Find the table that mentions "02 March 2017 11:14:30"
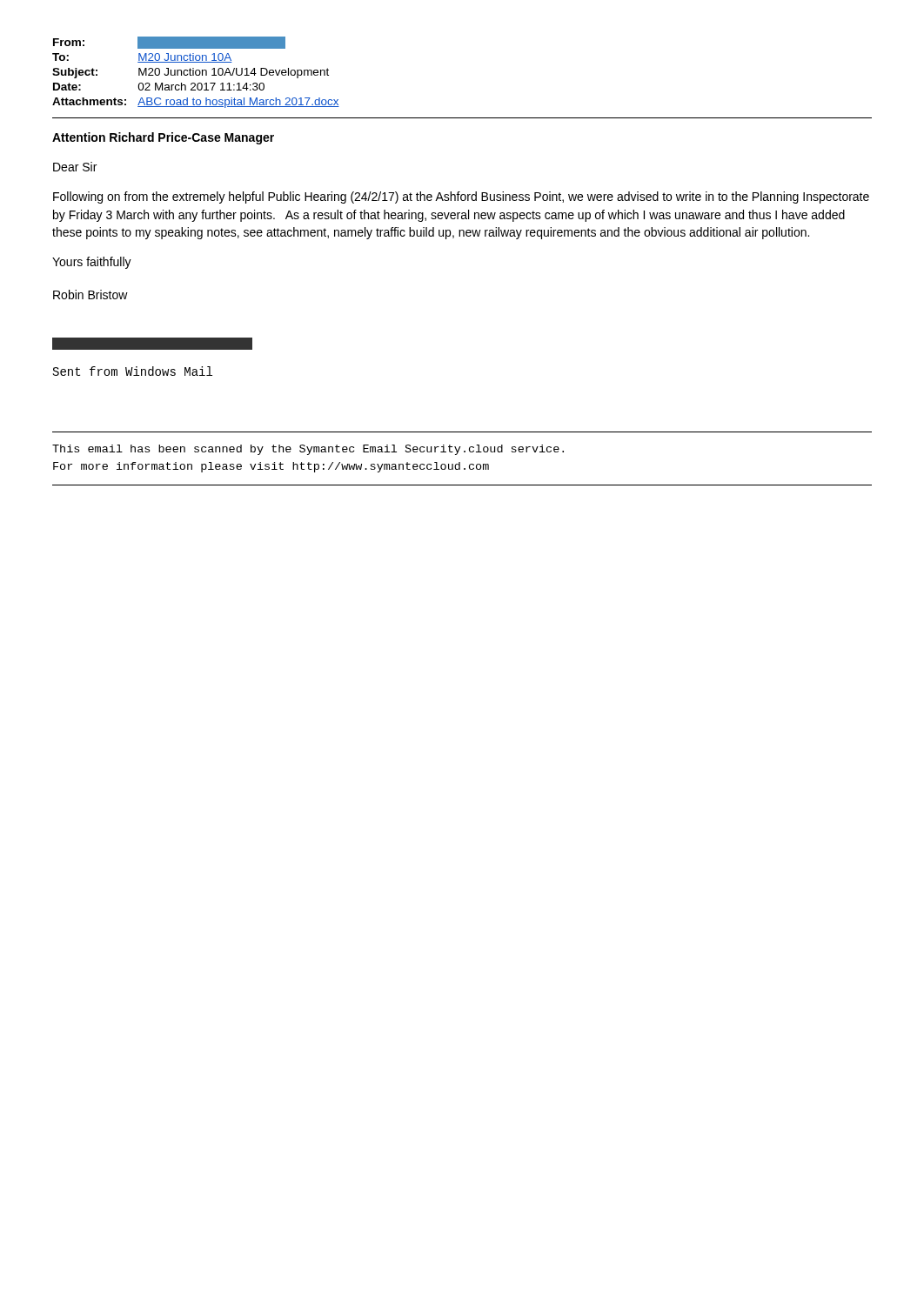The image size is (924, 1305). tap(462, 72)
